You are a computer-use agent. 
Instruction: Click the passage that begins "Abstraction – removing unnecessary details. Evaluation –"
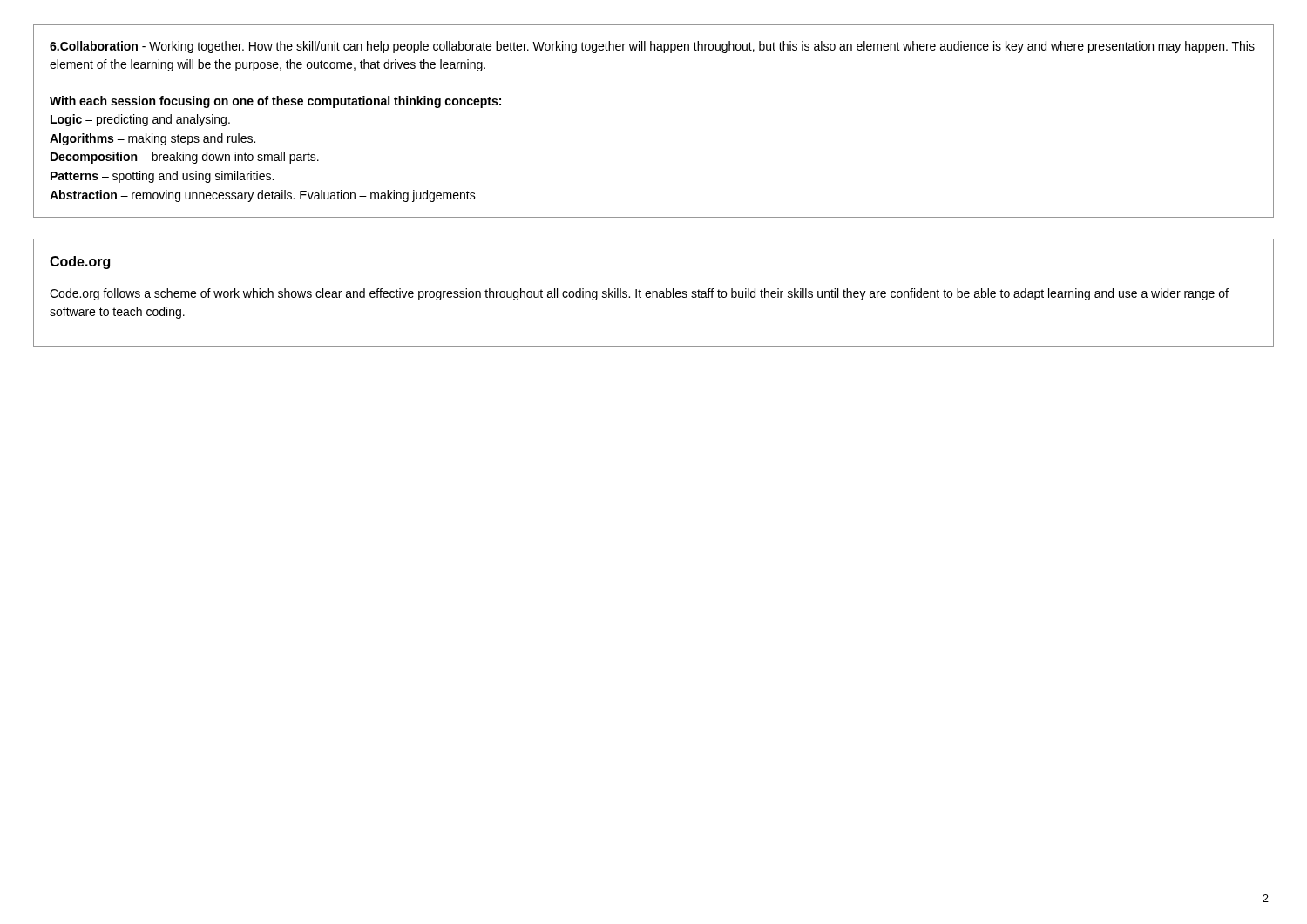pyautogui.click(x=263, y=195)
